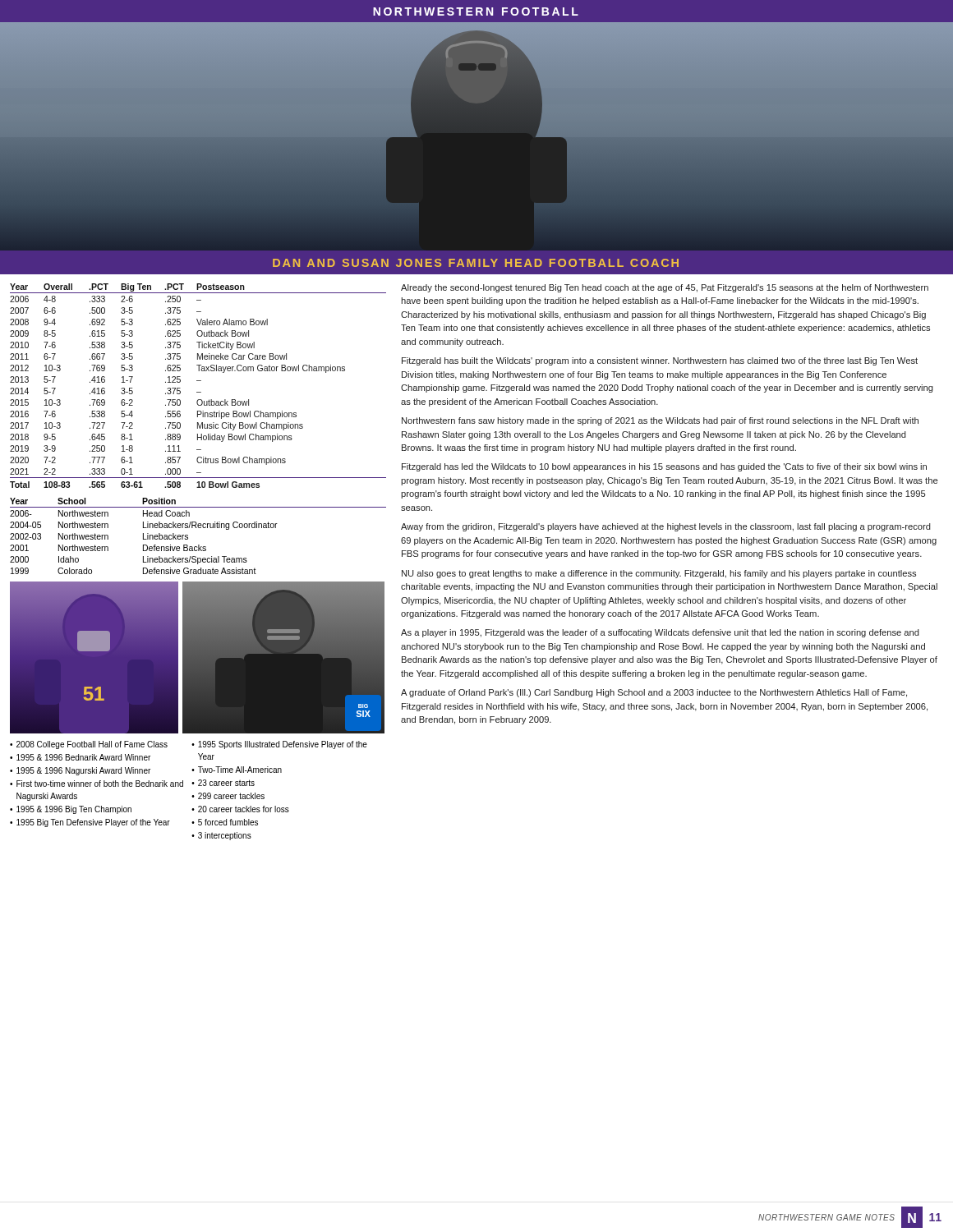The height and width of the screenshot is (1232, 953).
Task: Click the passage that begins "• 1995 & 1996 Big"
Action: (71, 809)
